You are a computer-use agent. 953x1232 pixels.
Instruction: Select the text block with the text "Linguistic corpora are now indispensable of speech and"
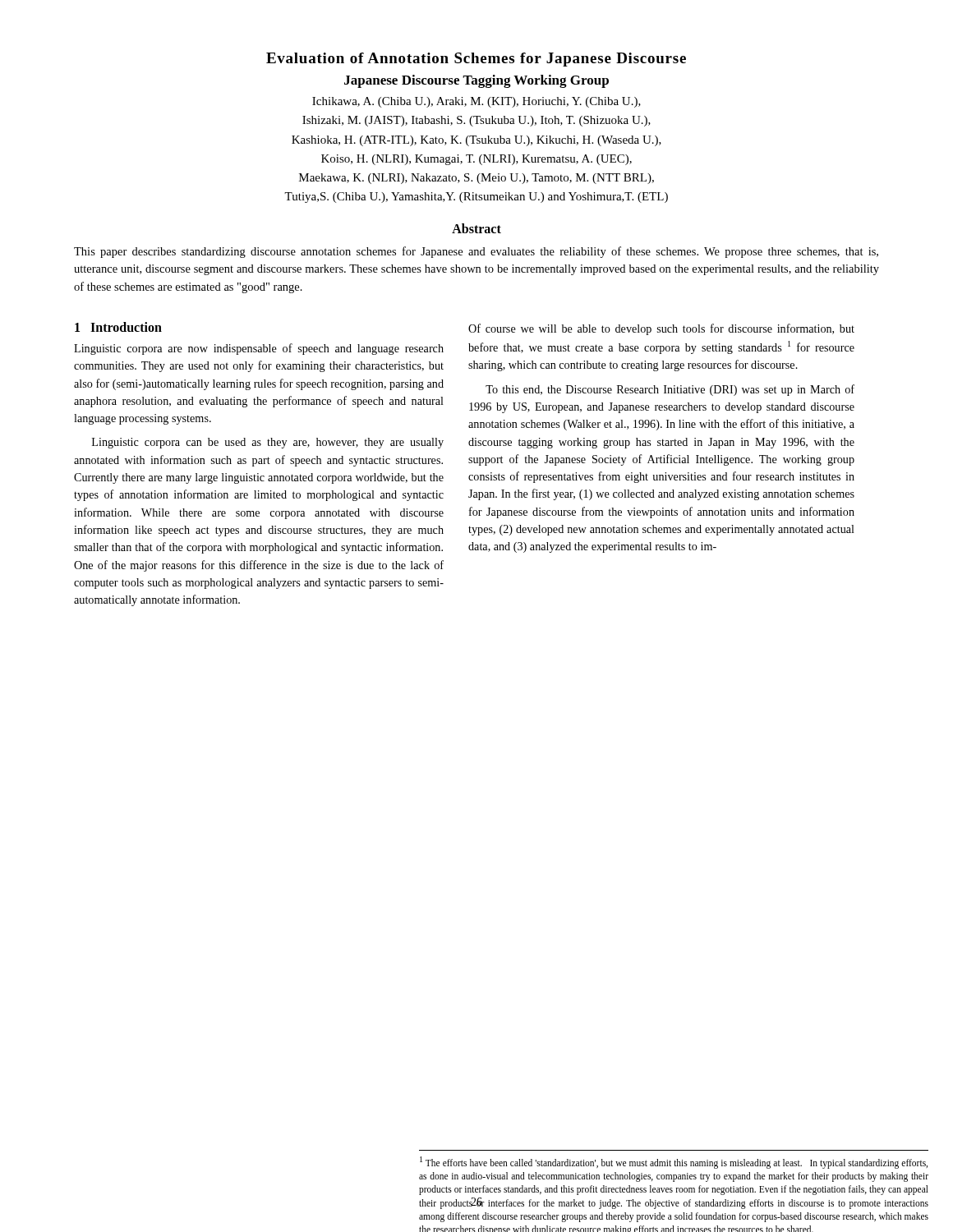click(x=259, y=475)
